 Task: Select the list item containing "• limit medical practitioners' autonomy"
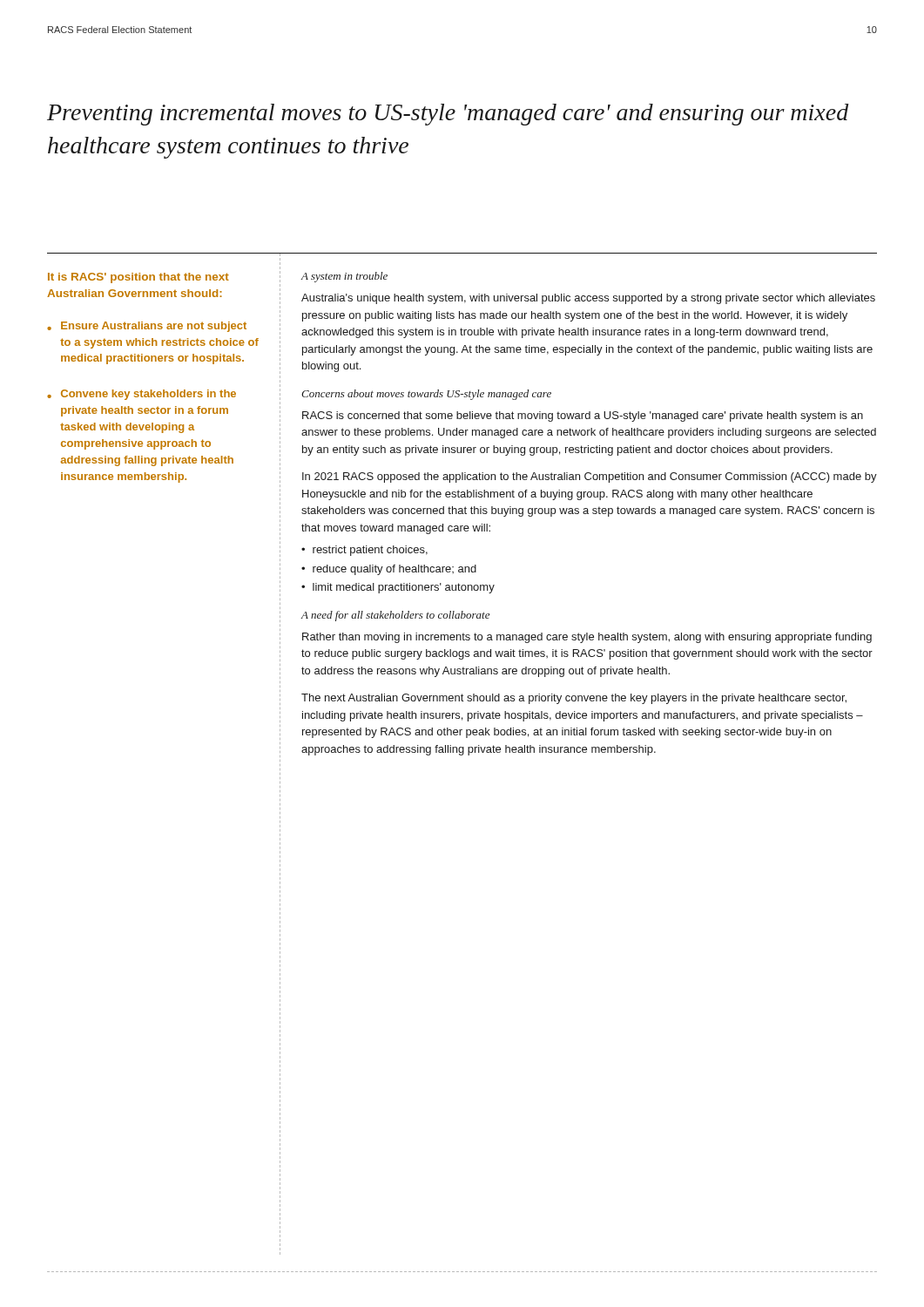pyautogui.click(x=398, y=587)
